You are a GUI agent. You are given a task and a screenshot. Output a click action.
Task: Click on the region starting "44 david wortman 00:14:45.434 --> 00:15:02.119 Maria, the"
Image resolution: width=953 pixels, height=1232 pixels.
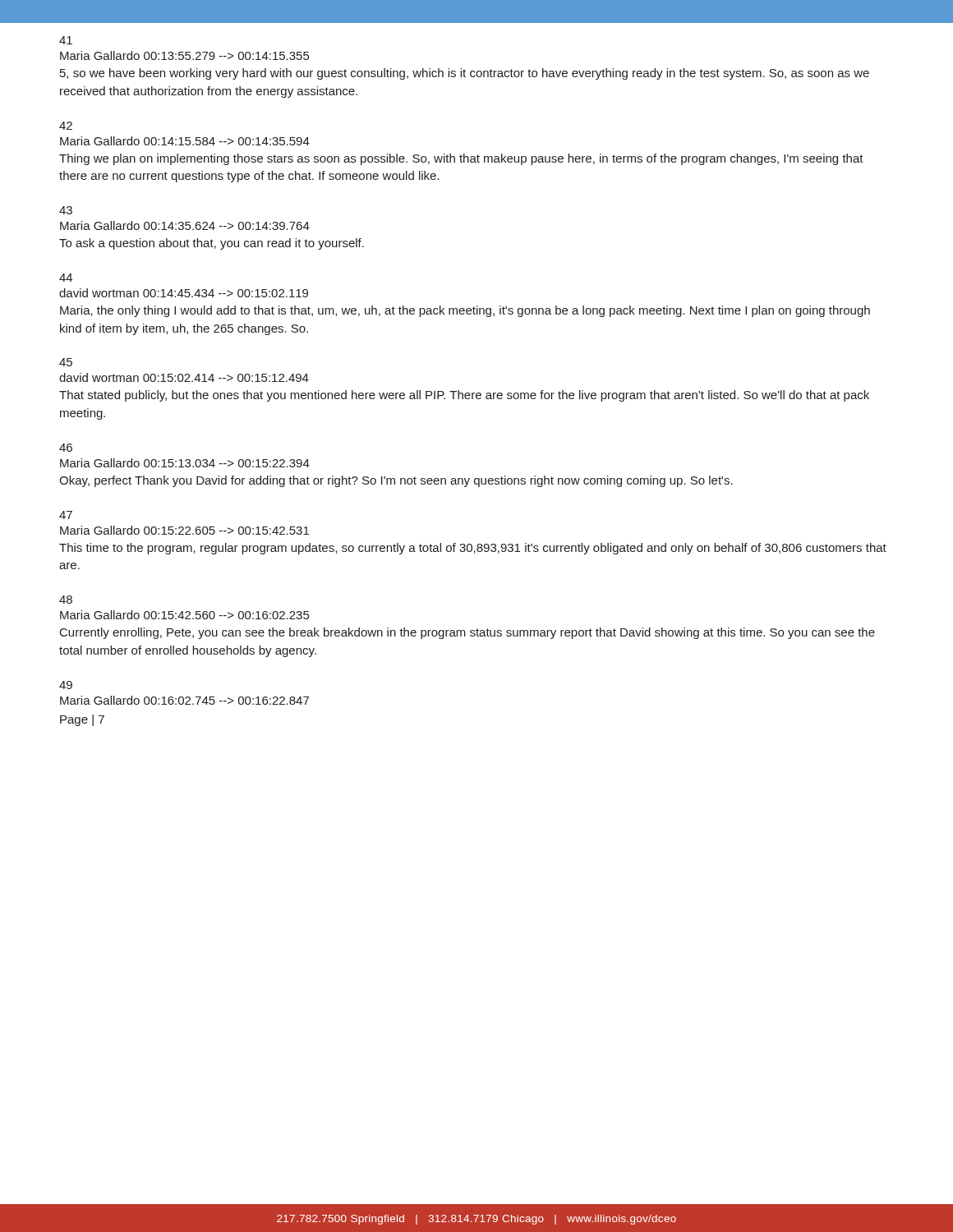pyautogui.click(x=476, y=304)
